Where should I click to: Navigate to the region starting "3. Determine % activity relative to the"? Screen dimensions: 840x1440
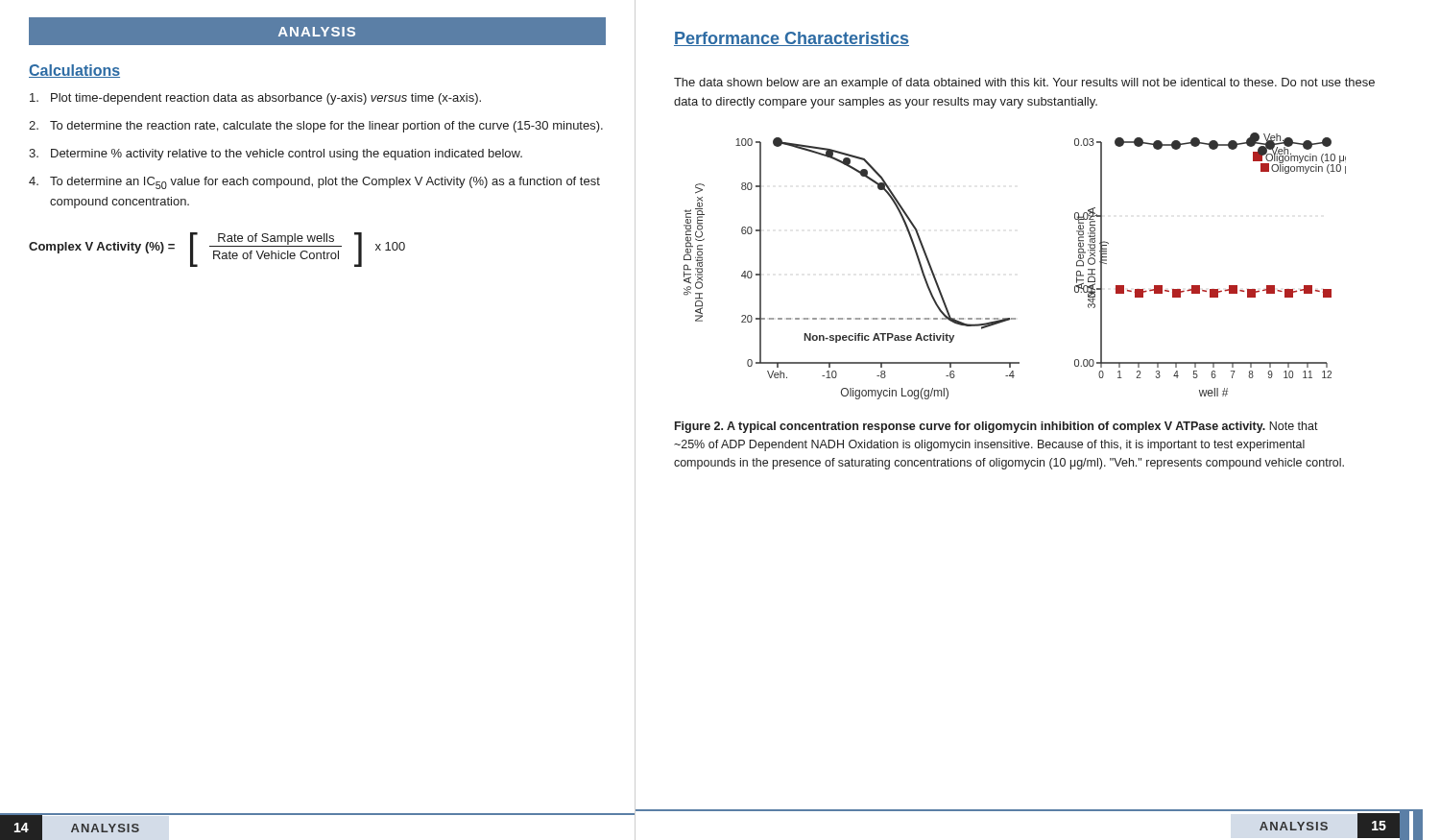[317, 154]
